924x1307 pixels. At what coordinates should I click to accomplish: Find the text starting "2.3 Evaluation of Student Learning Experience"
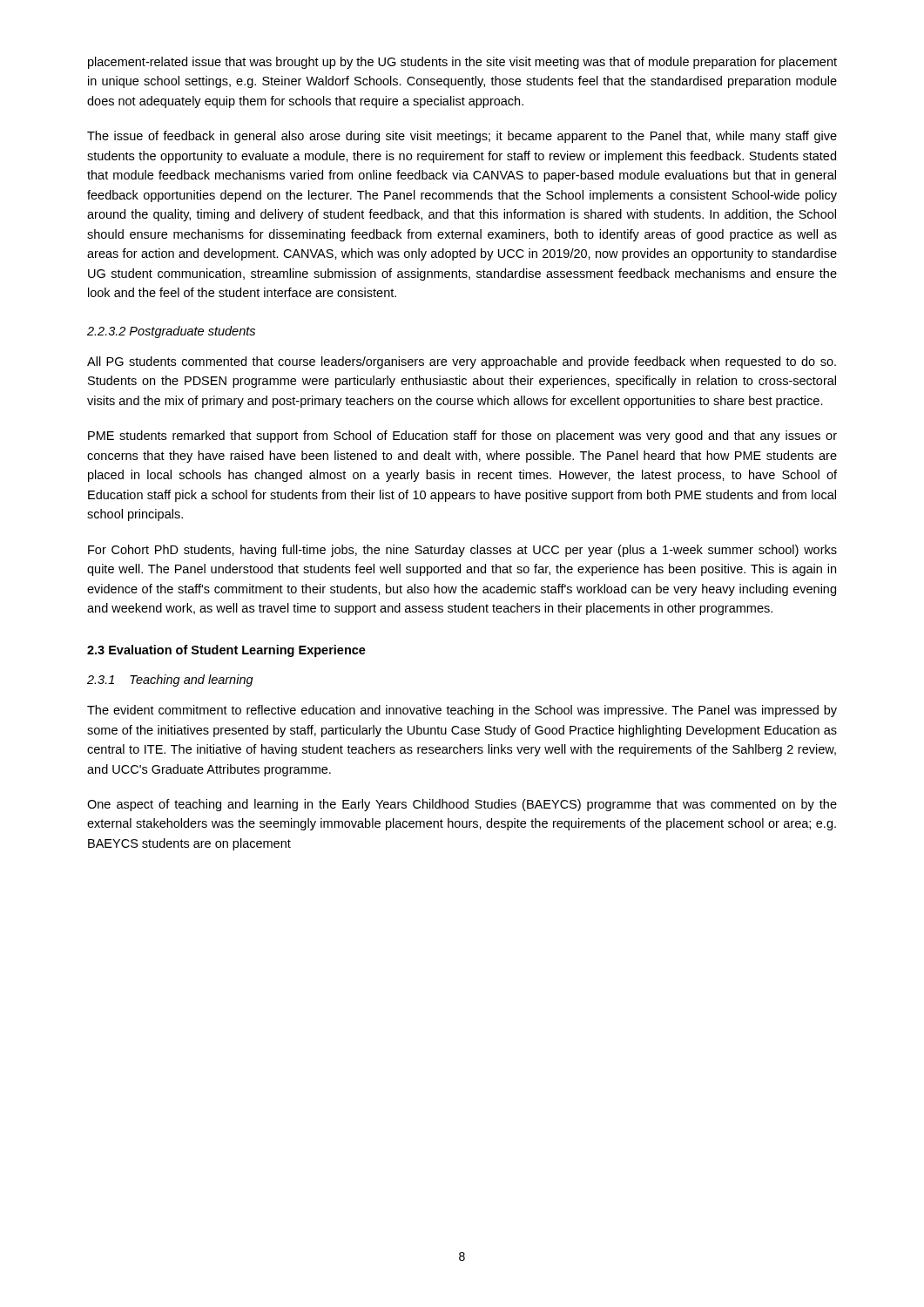[226, 650]
